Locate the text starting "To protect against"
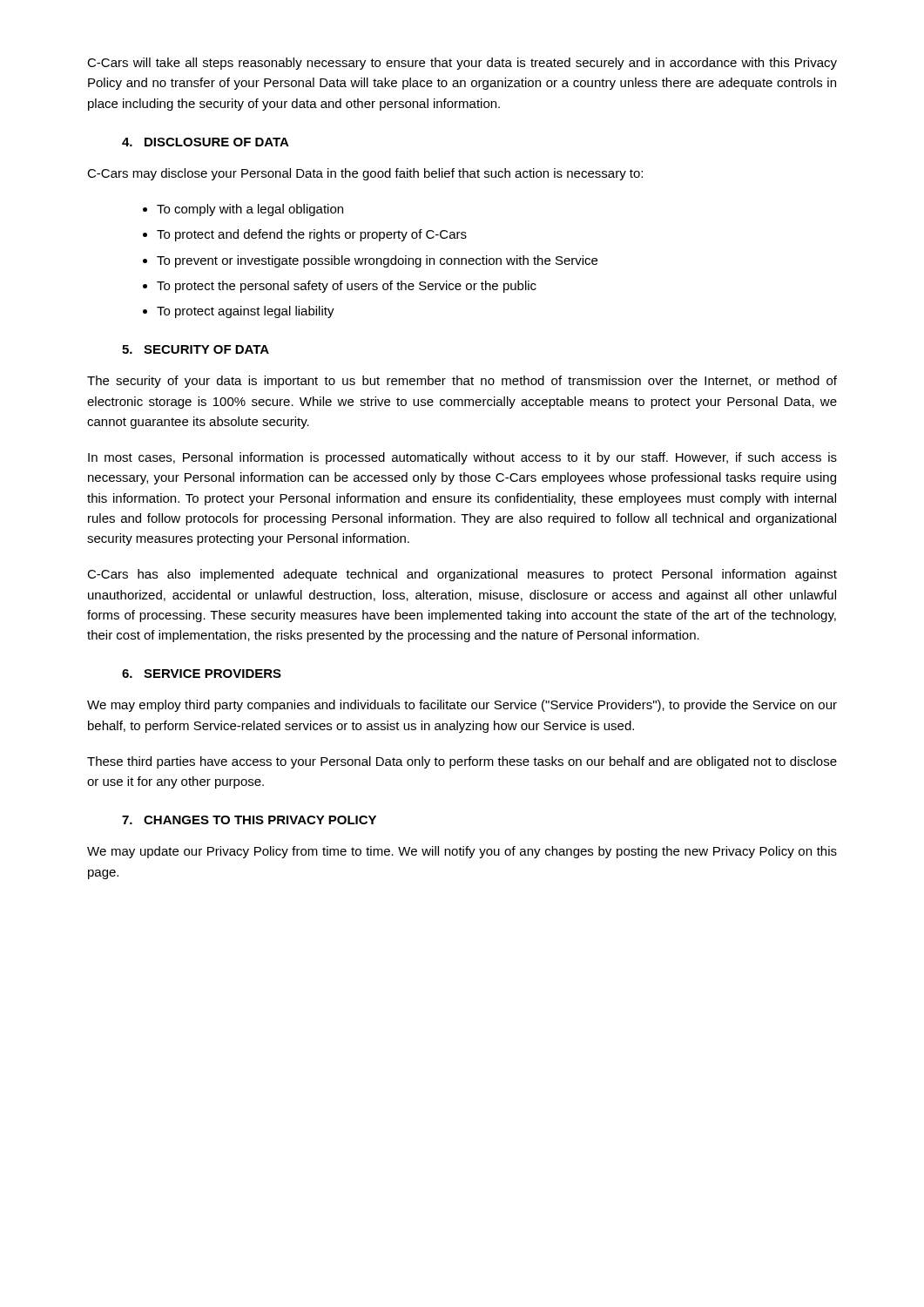924x1307 pixels. pos(245,311)
